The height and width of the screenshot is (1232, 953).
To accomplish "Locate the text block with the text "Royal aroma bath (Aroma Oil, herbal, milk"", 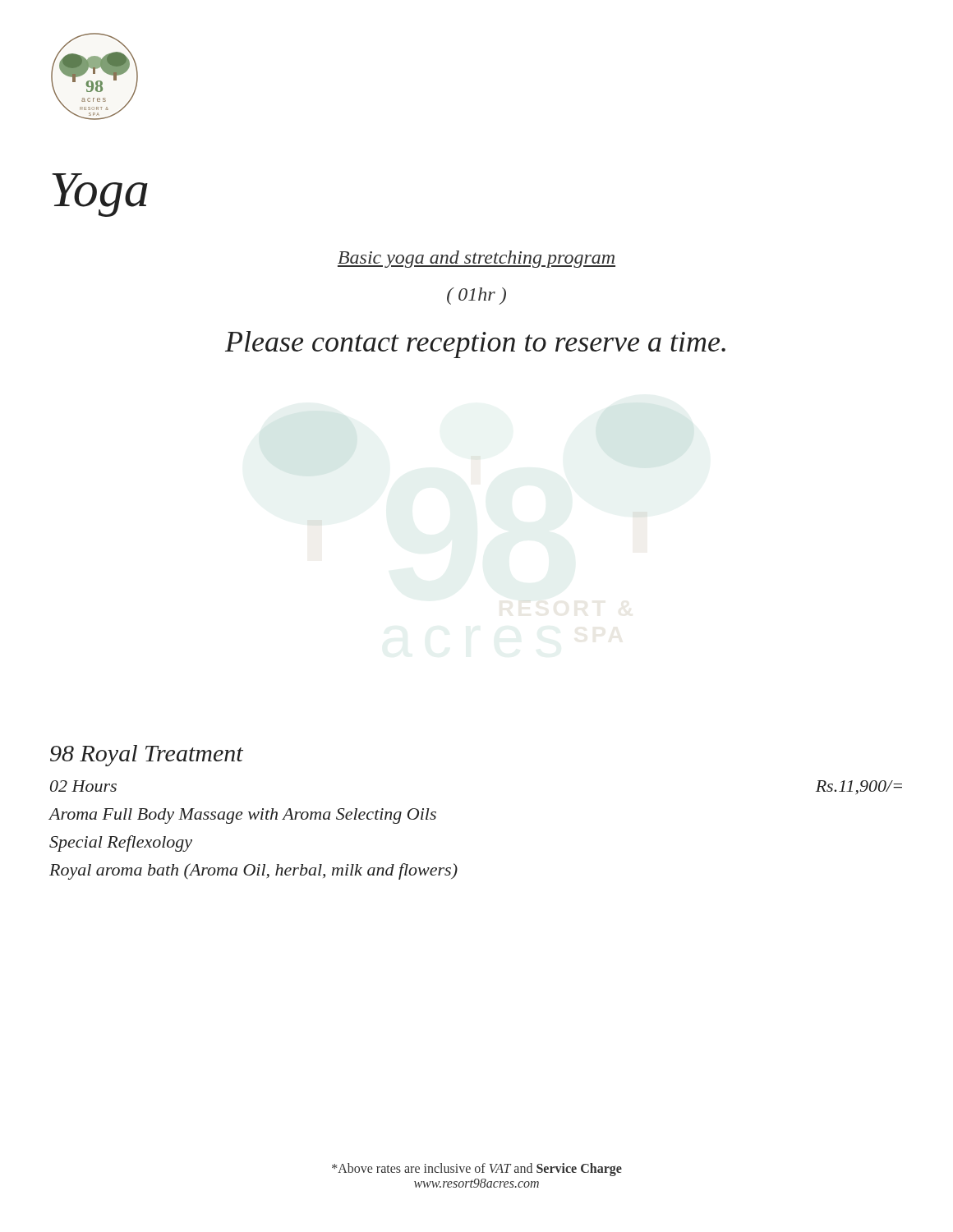I will click(253, 869).
